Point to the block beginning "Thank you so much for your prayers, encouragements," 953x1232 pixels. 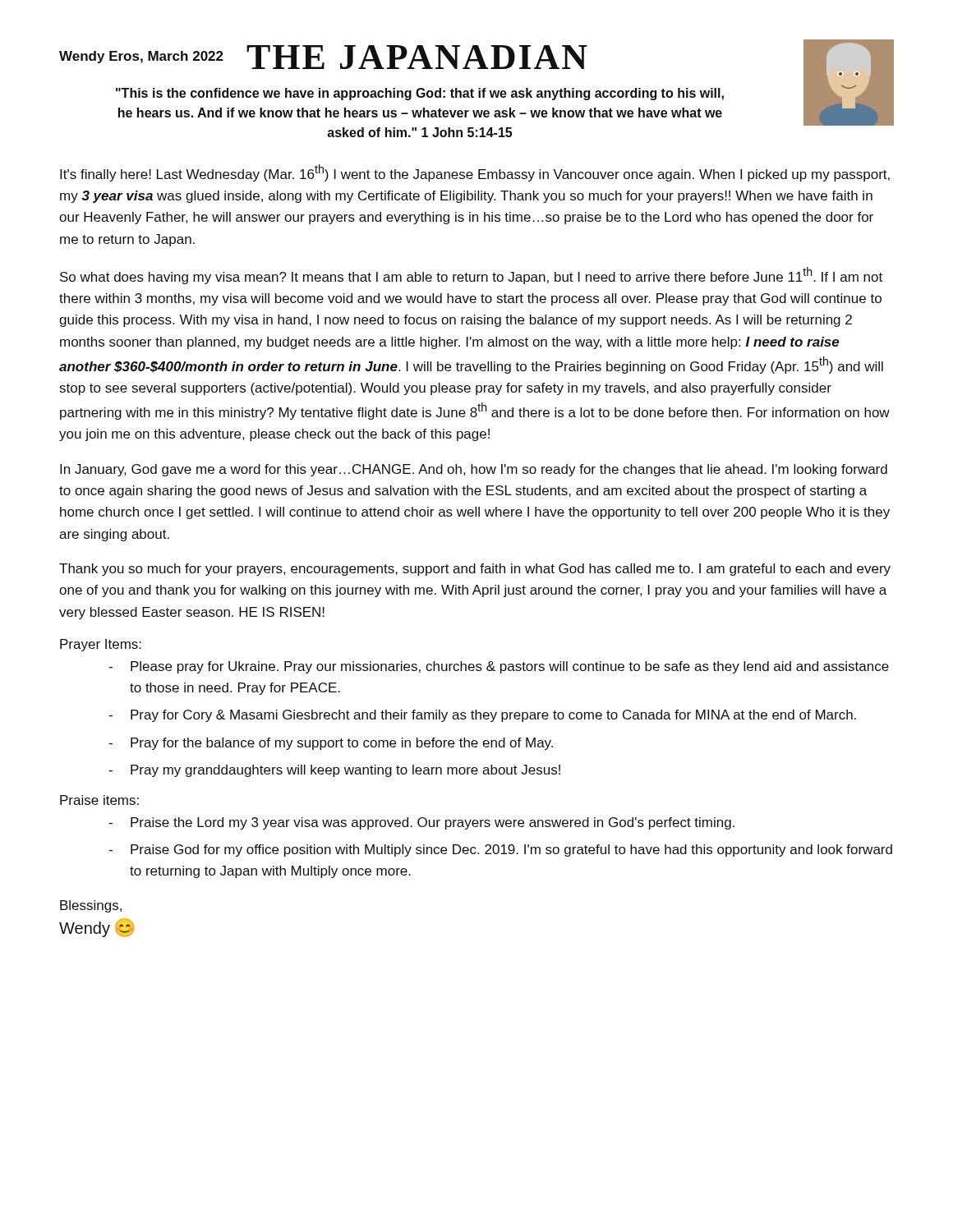click(x=475, y=590)
